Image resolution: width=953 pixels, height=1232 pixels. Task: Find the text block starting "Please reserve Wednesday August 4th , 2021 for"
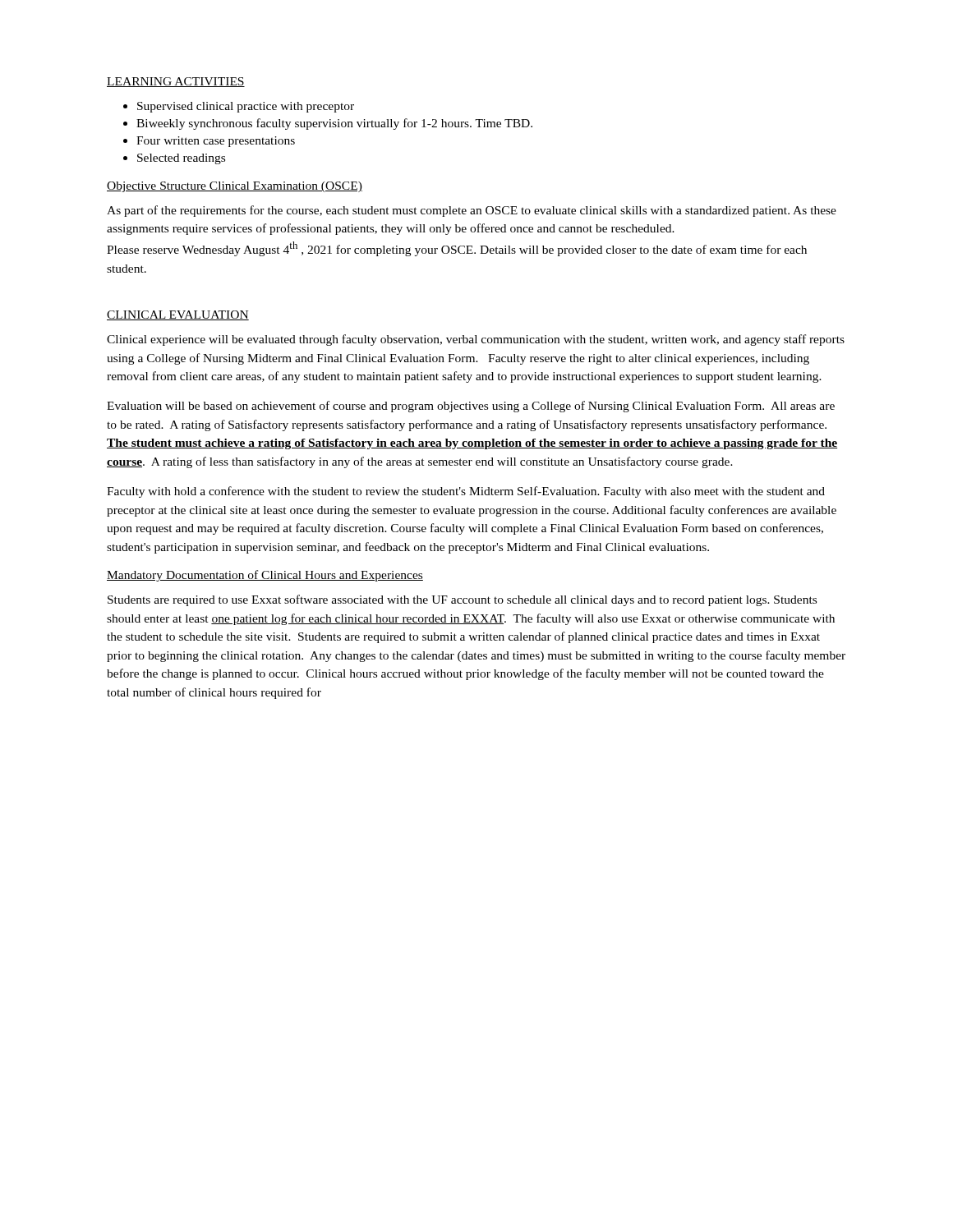457,257
